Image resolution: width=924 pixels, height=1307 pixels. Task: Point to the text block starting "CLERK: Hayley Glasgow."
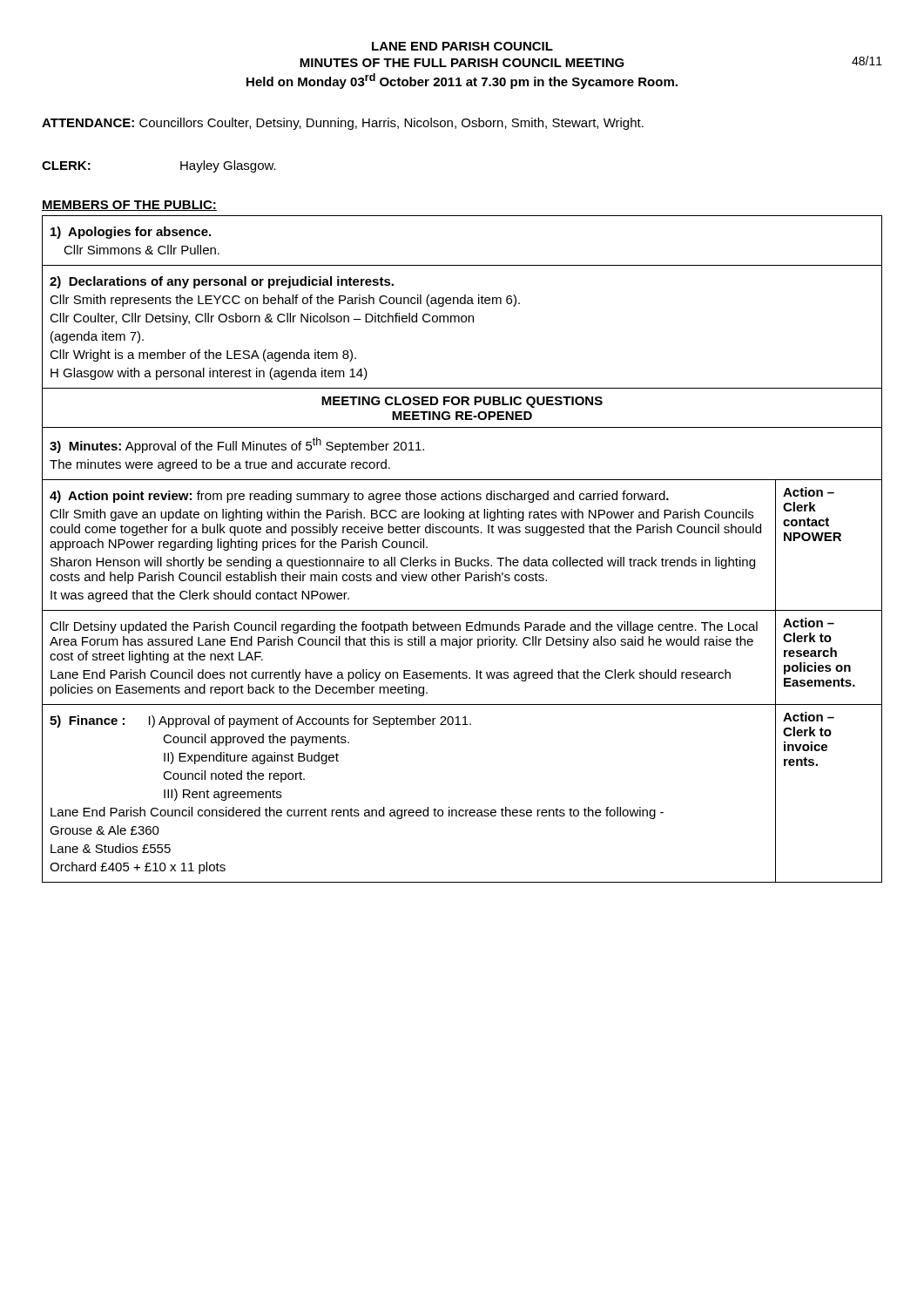[x=64, y=166]
